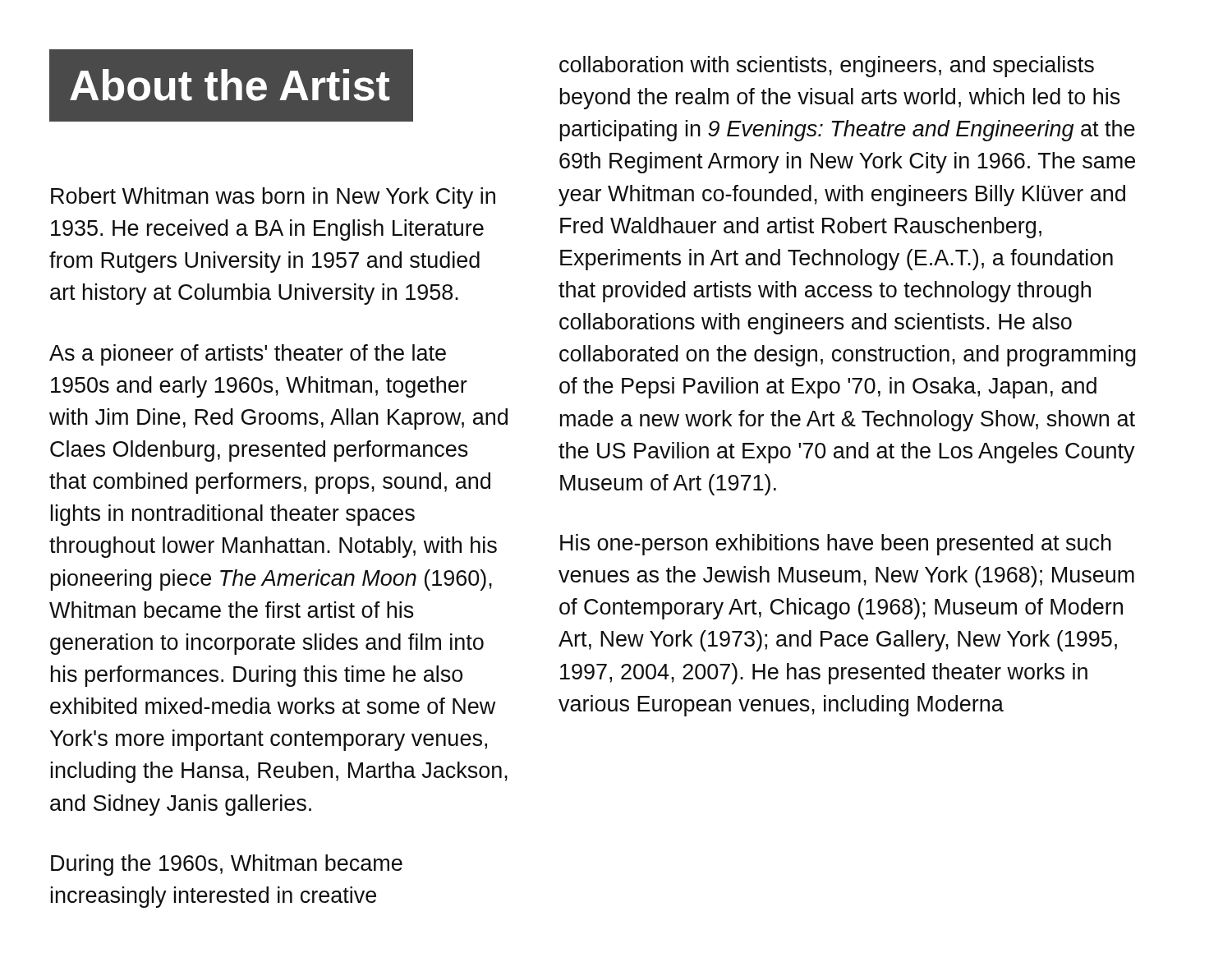Navigate to the text starting "About the Artist"
The image size is (1232, 953).
click(x=231, y=85)
